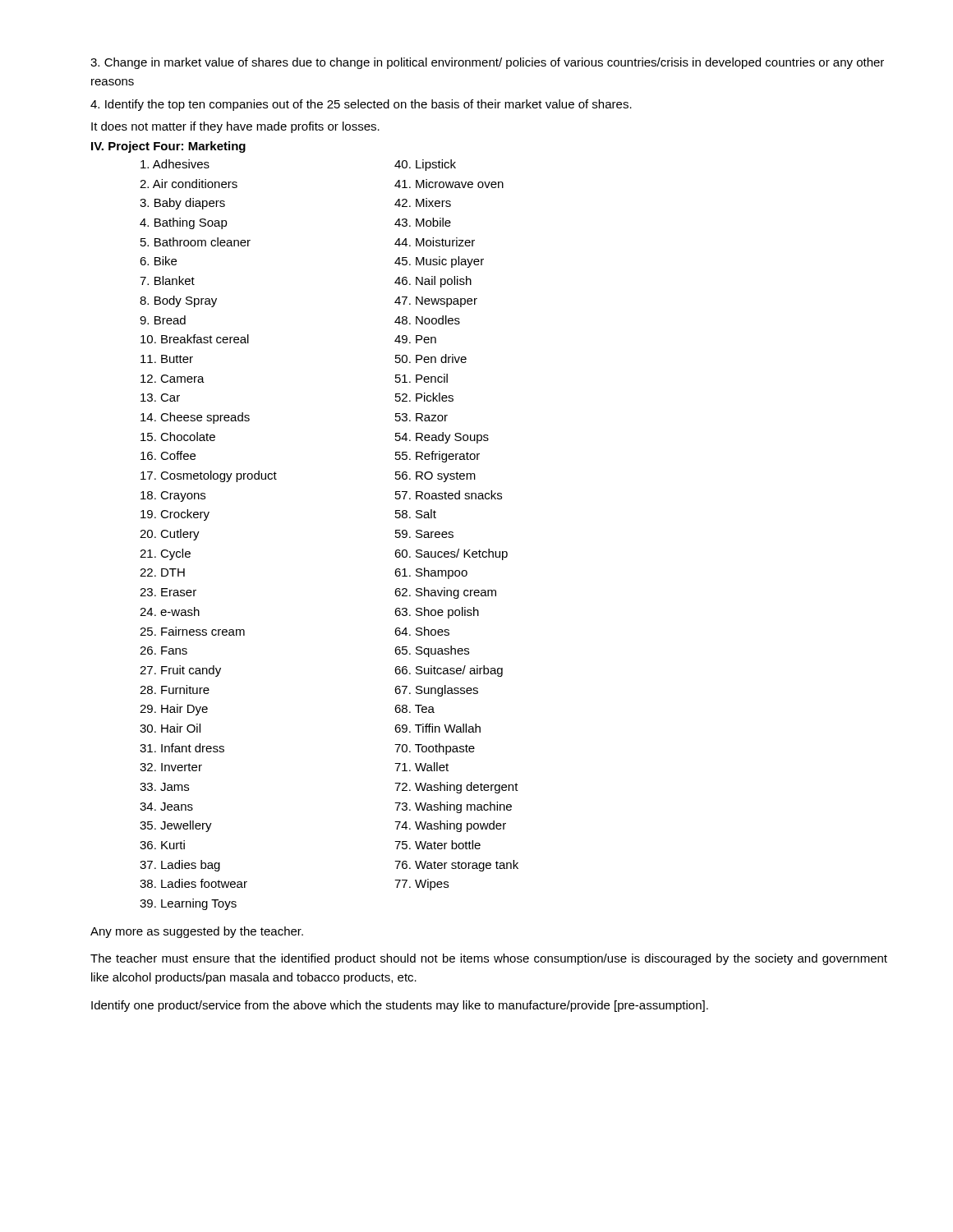Viewport: 953px width, 1232px height.
Task: Locate the text "5. Bathroom cleaner"
Action: 195,242
